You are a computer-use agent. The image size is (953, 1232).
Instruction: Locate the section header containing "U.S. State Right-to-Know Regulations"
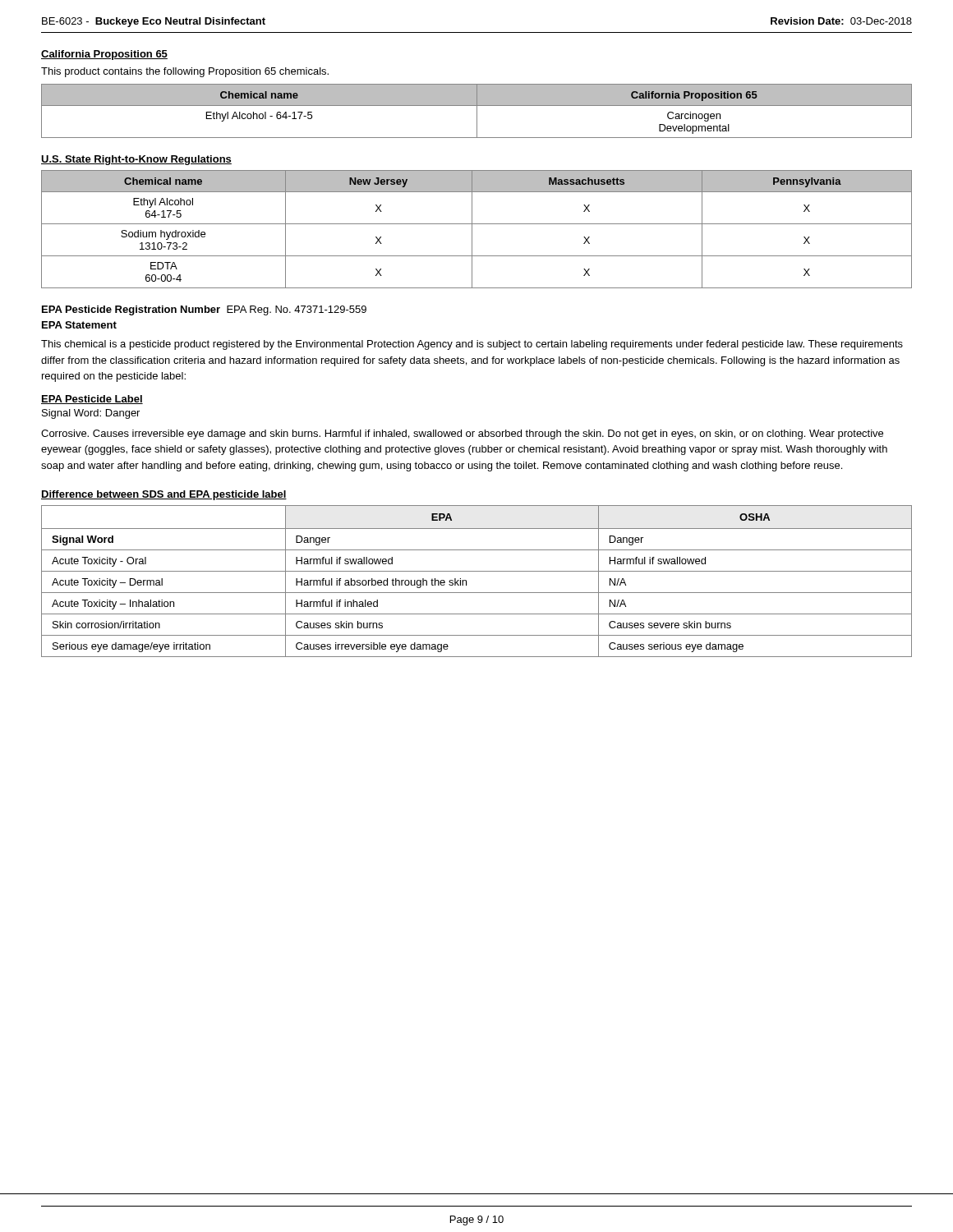(x=136, y=159)
